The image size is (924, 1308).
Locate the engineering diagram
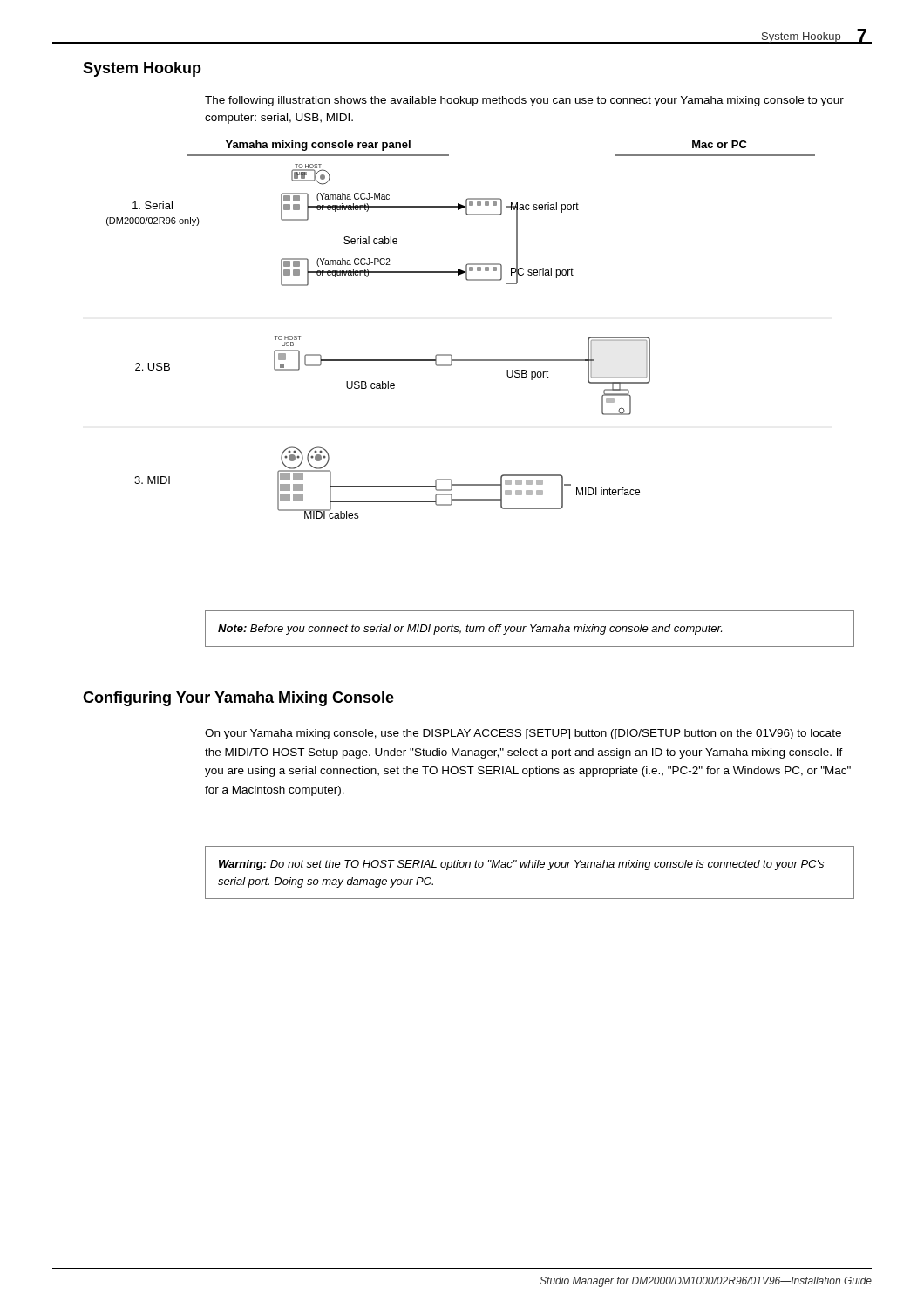pyautogui.click(x=475, y=366)
